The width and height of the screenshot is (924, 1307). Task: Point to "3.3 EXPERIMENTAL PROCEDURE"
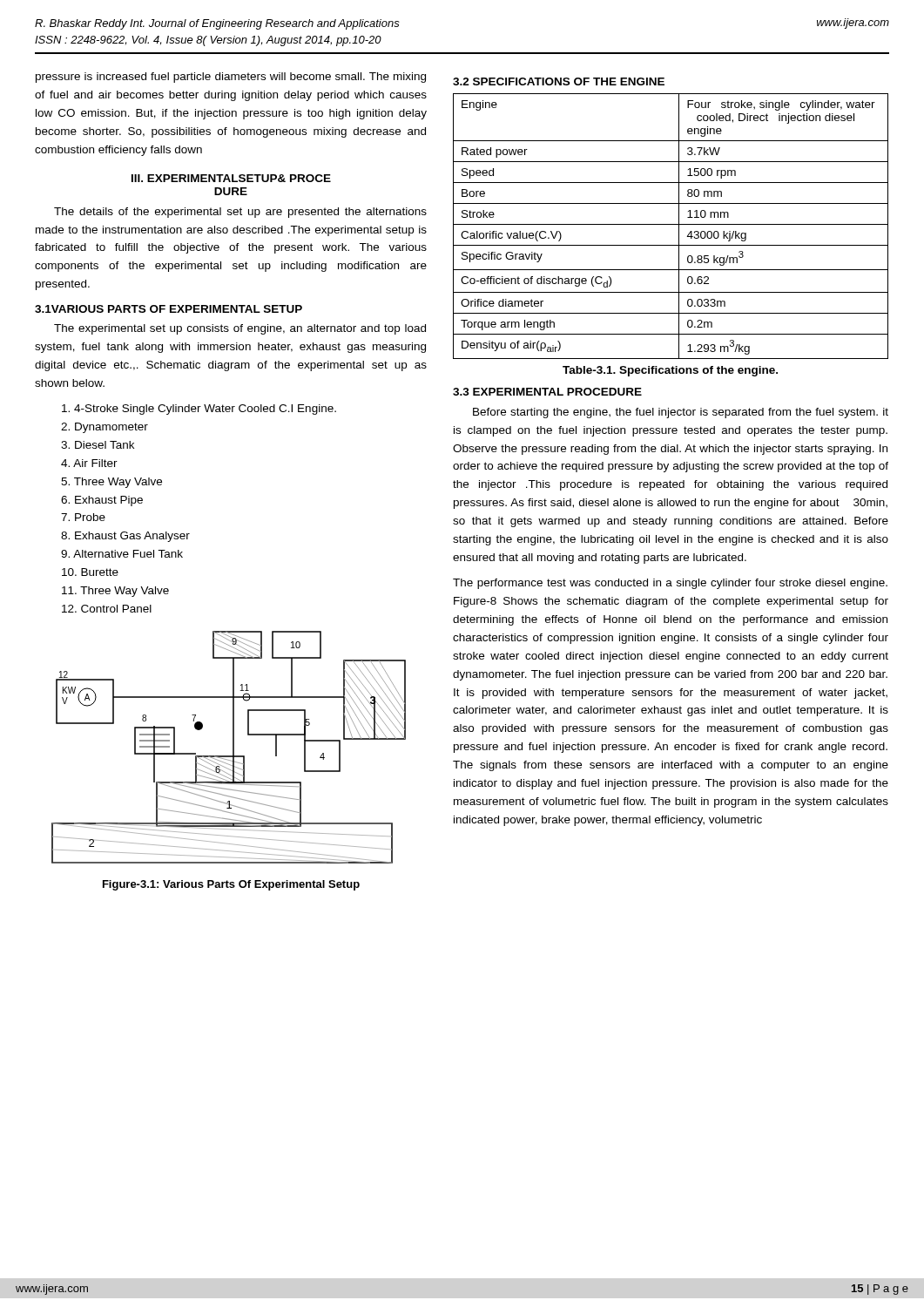(547, 391)
